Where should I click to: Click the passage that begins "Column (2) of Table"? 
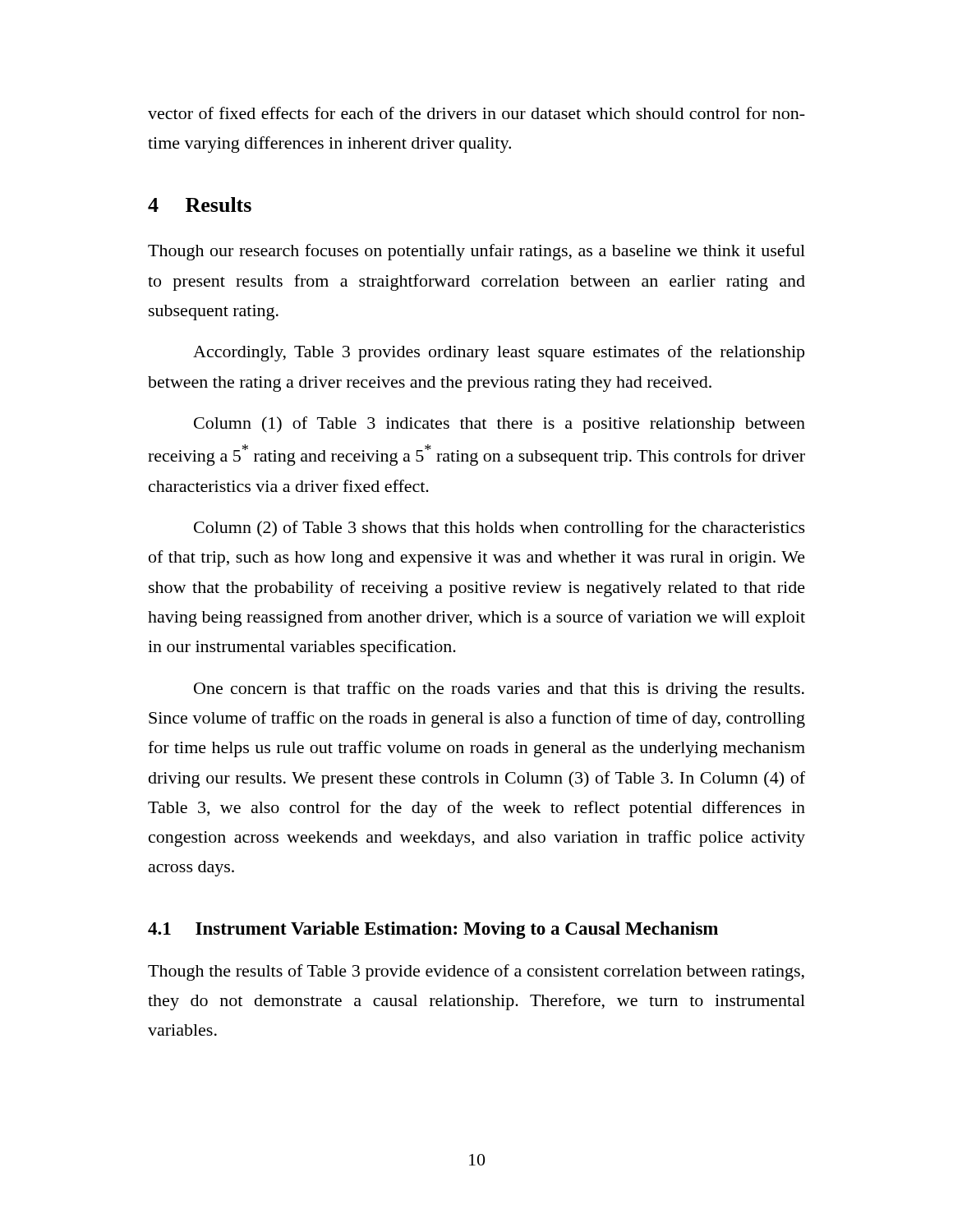point(476,587)
